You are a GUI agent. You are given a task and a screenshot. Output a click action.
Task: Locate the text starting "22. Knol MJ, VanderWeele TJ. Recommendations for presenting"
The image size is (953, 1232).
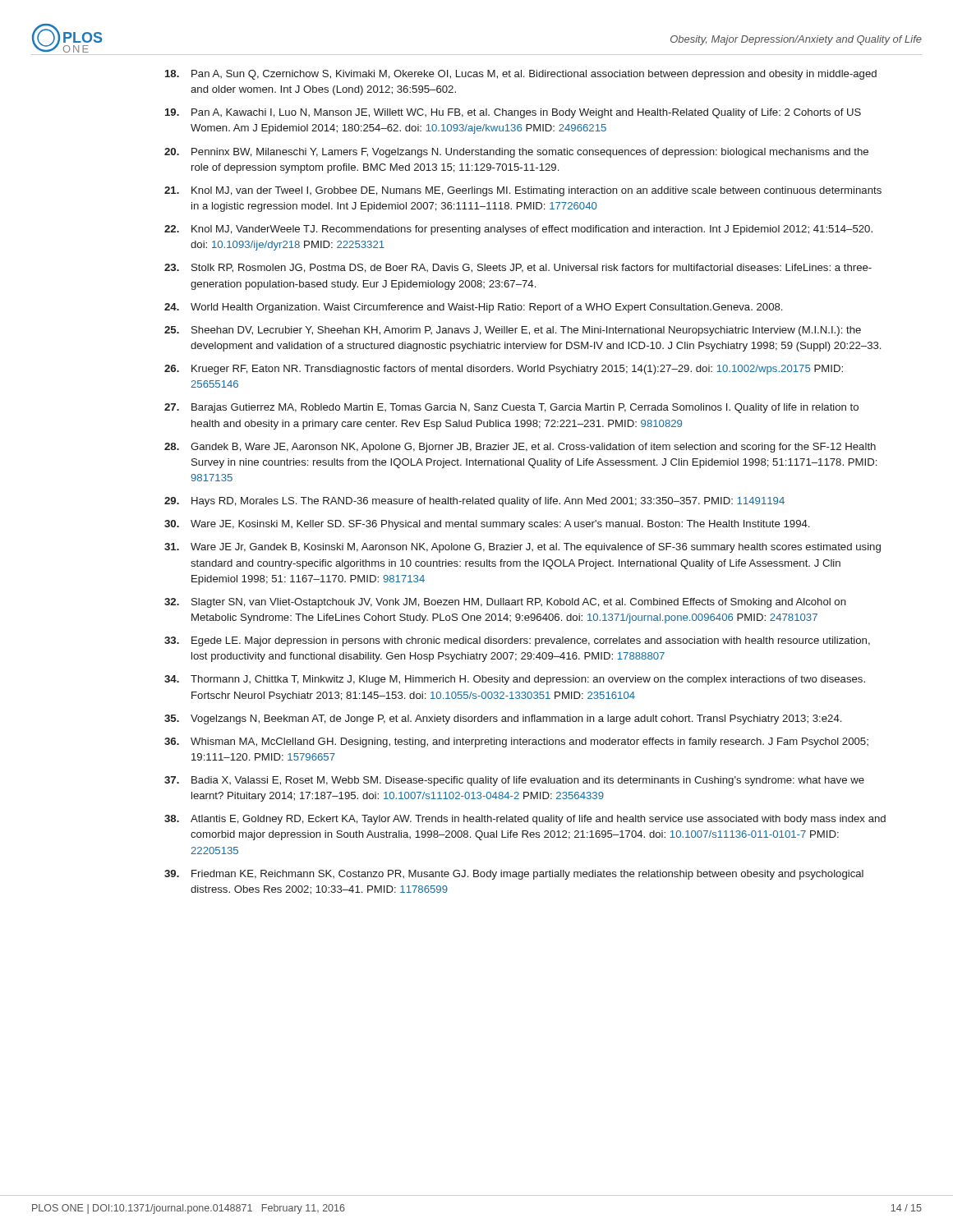coord(526,237)
